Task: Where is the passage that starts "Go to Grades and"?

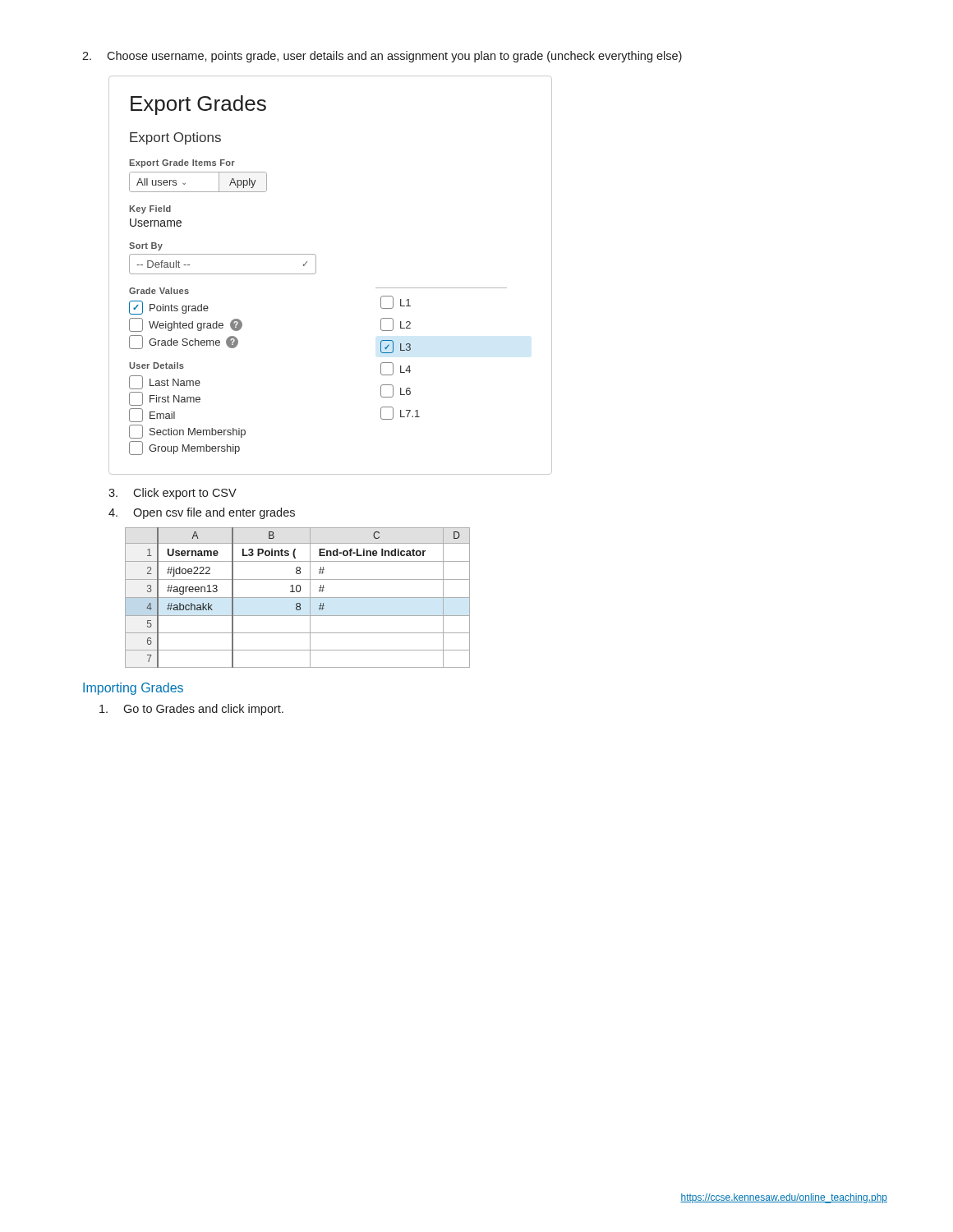Action: [191, 709]
